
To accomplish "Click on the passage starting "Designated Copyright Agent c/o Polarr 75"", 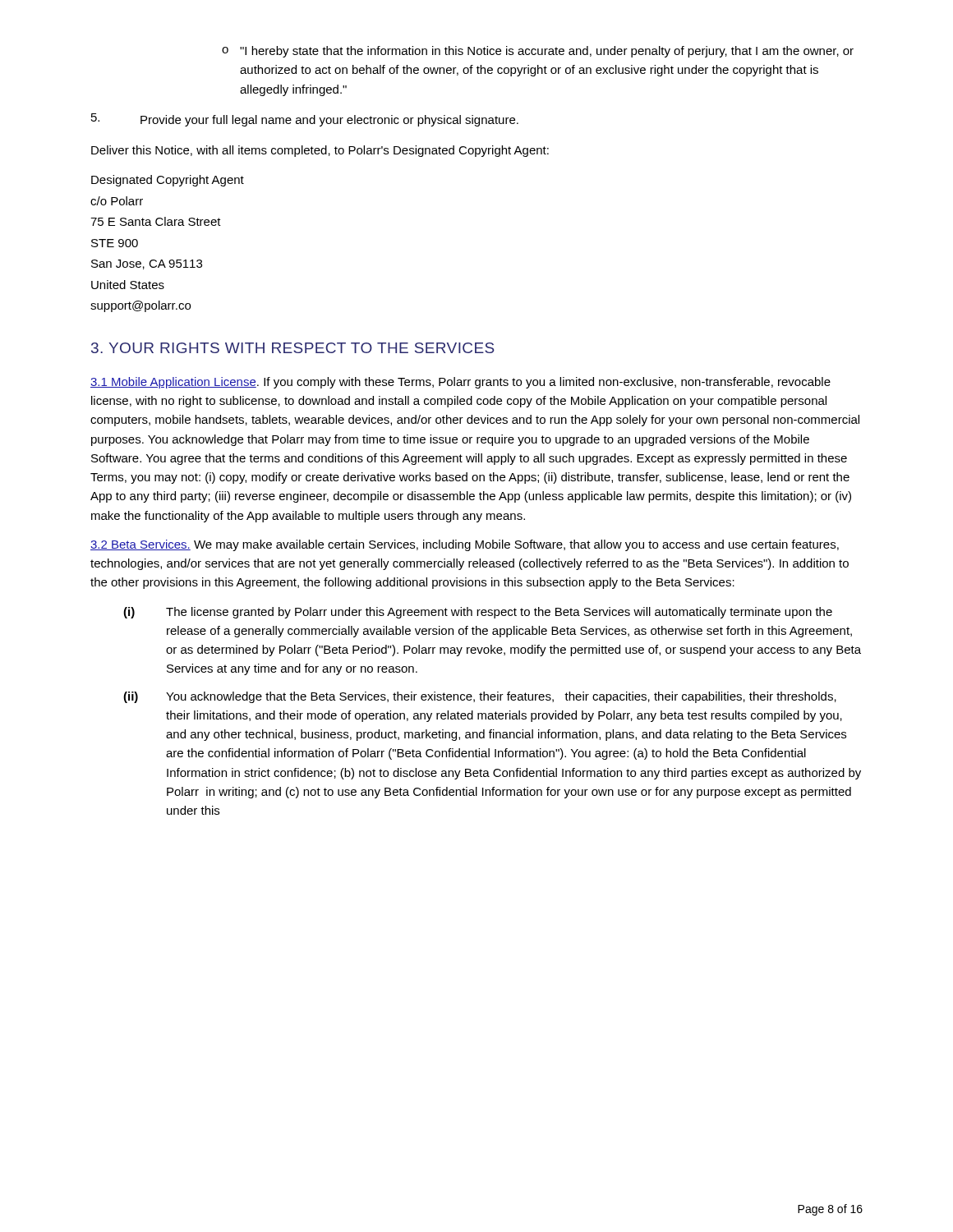I will pyautogui.click(x=168, y=181).
